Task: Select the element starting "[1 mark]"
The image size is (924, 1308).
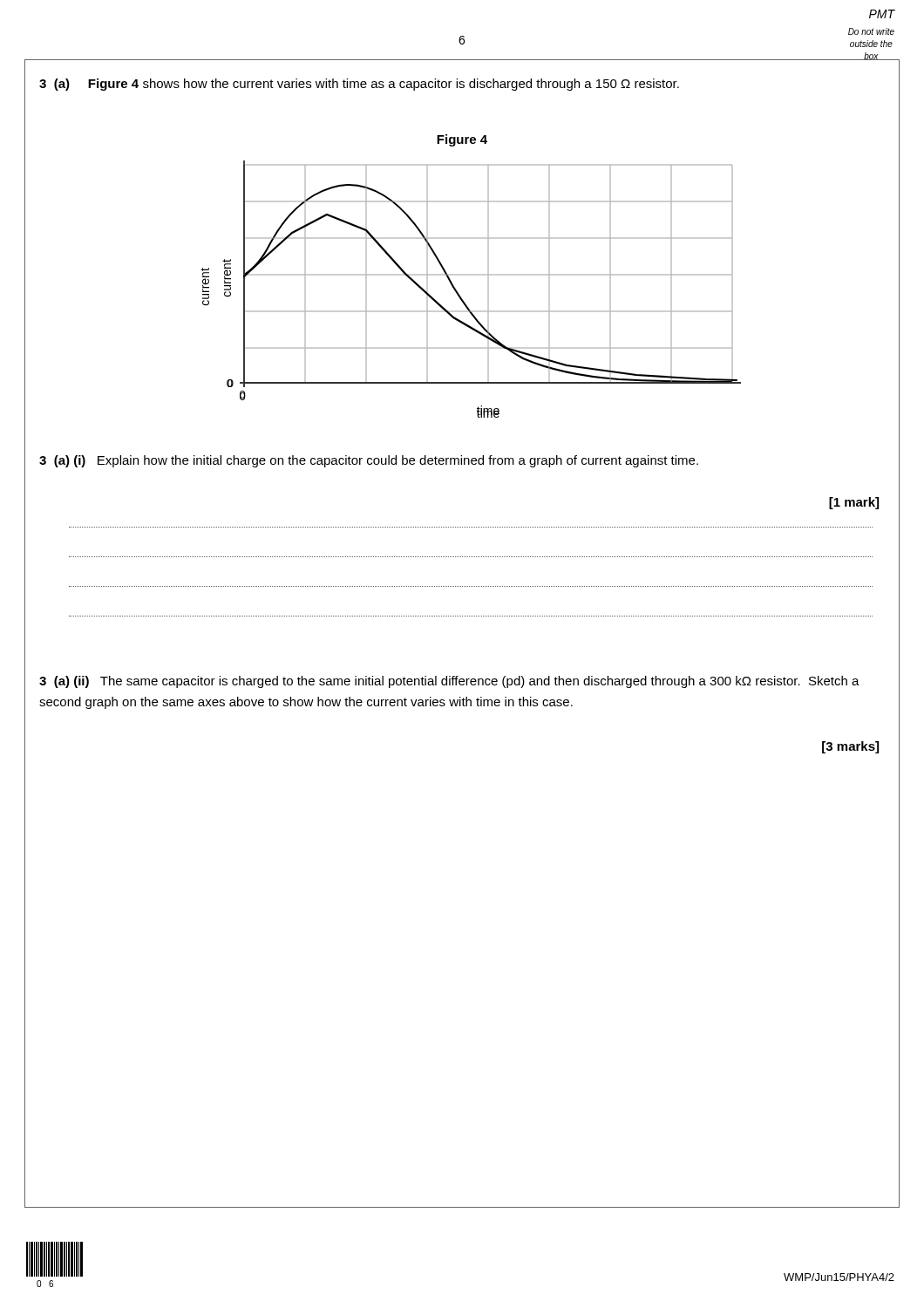Action: click(854, 502)
